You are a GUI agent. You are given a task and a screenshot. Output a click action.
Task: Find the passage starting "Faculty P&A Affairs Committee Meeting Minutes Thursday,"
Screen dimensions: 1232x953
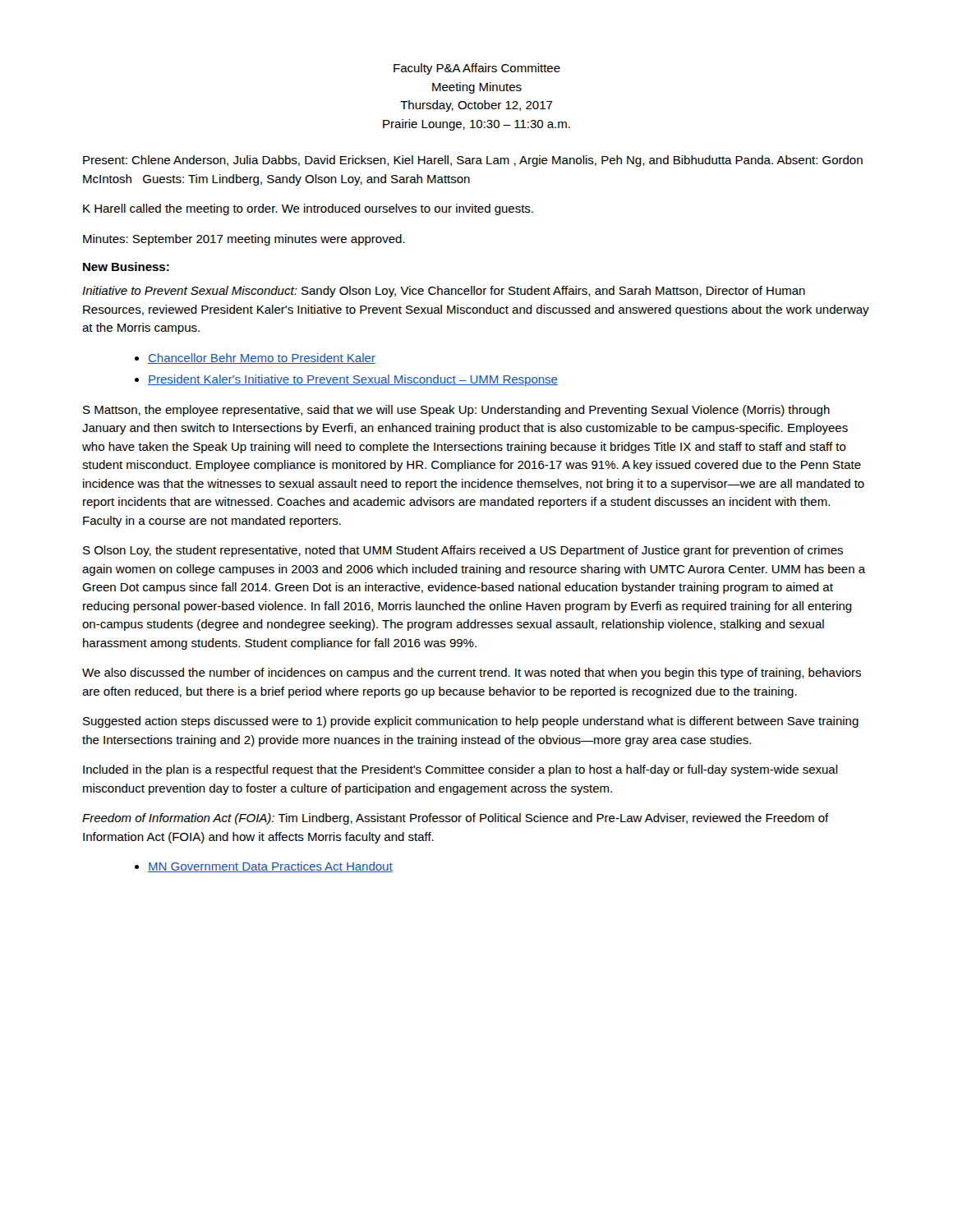coord(476,95)
